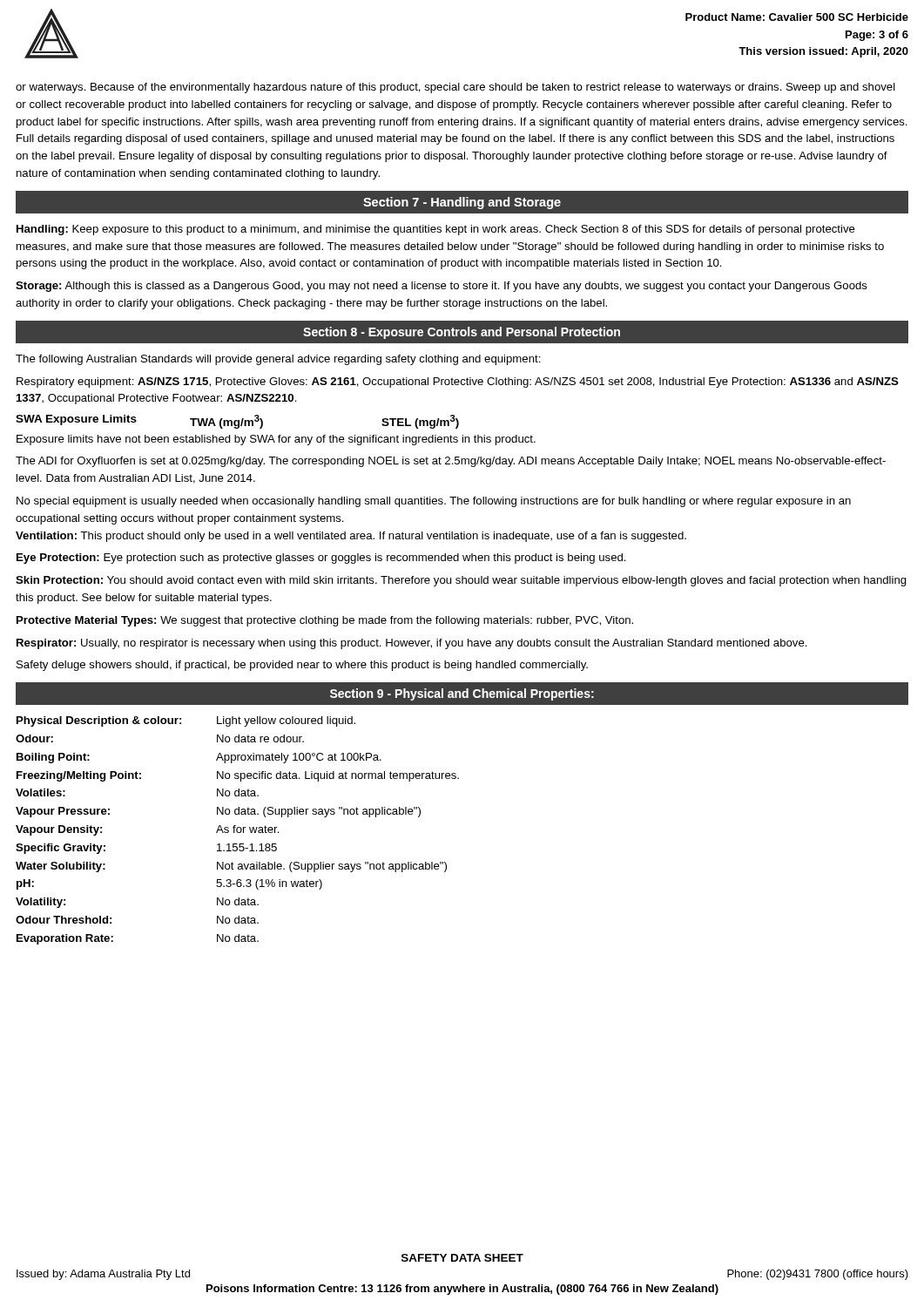The image size is (924, 1307).
Task: Select the region starting "Skin Protection: You should avoid contact even"
Action: tap(461, 589)
